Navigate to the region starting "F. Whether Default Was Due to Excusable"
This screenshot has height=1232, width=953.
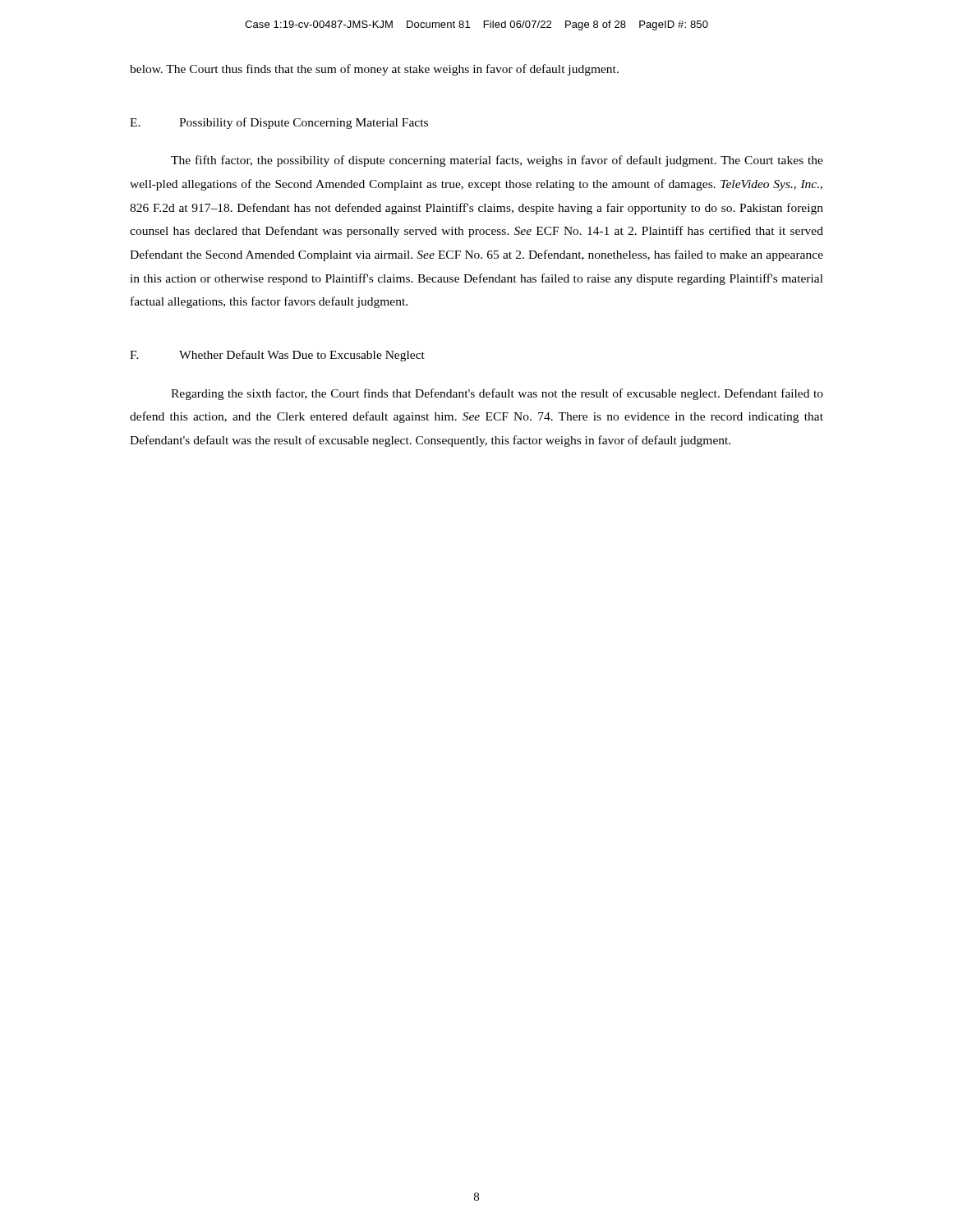pyautogui.click(x=277, y=355)
